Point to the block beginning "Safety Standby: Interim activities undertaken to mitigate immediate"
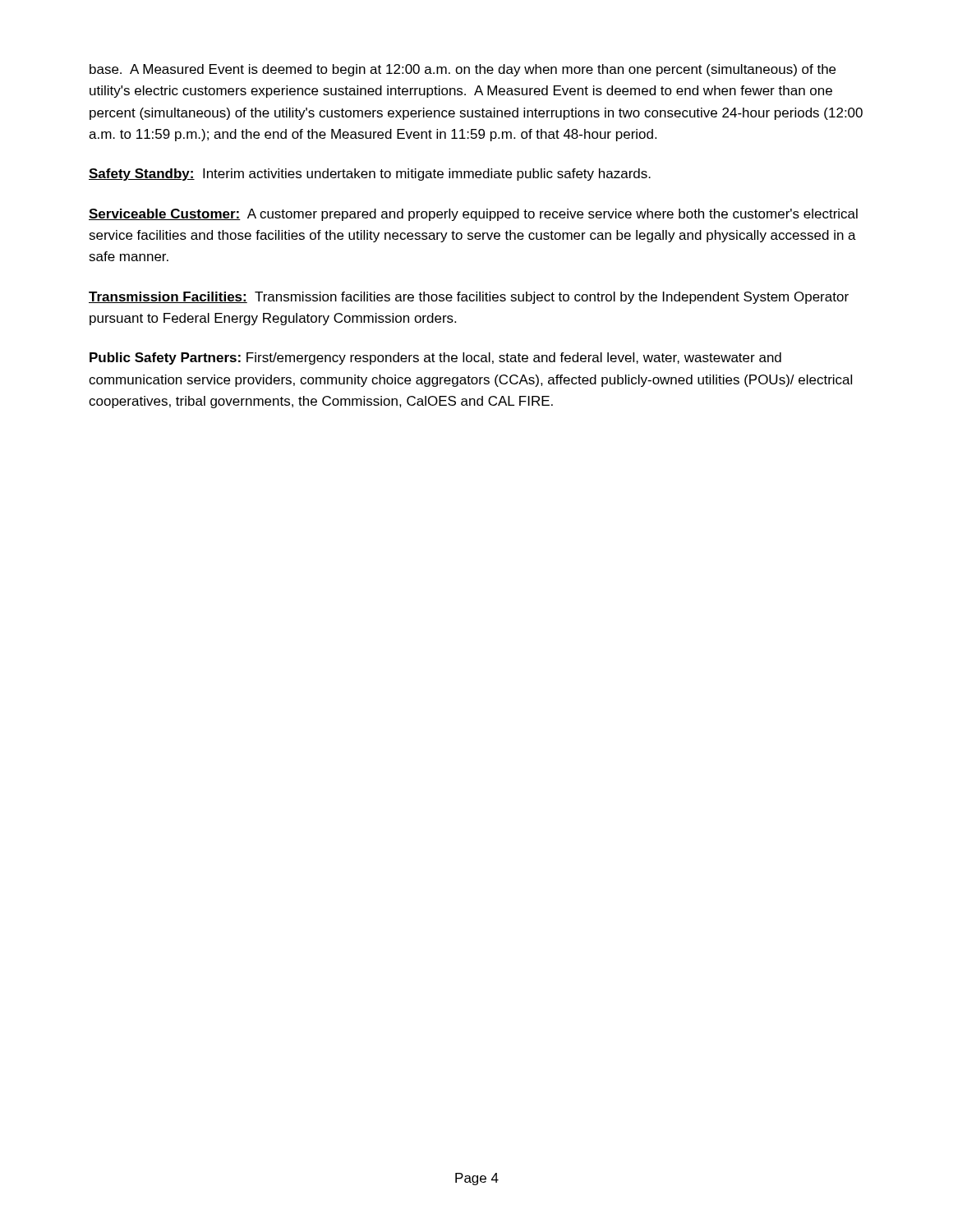The height and width of the screenshot is (1232, 953). pos(370,174)
